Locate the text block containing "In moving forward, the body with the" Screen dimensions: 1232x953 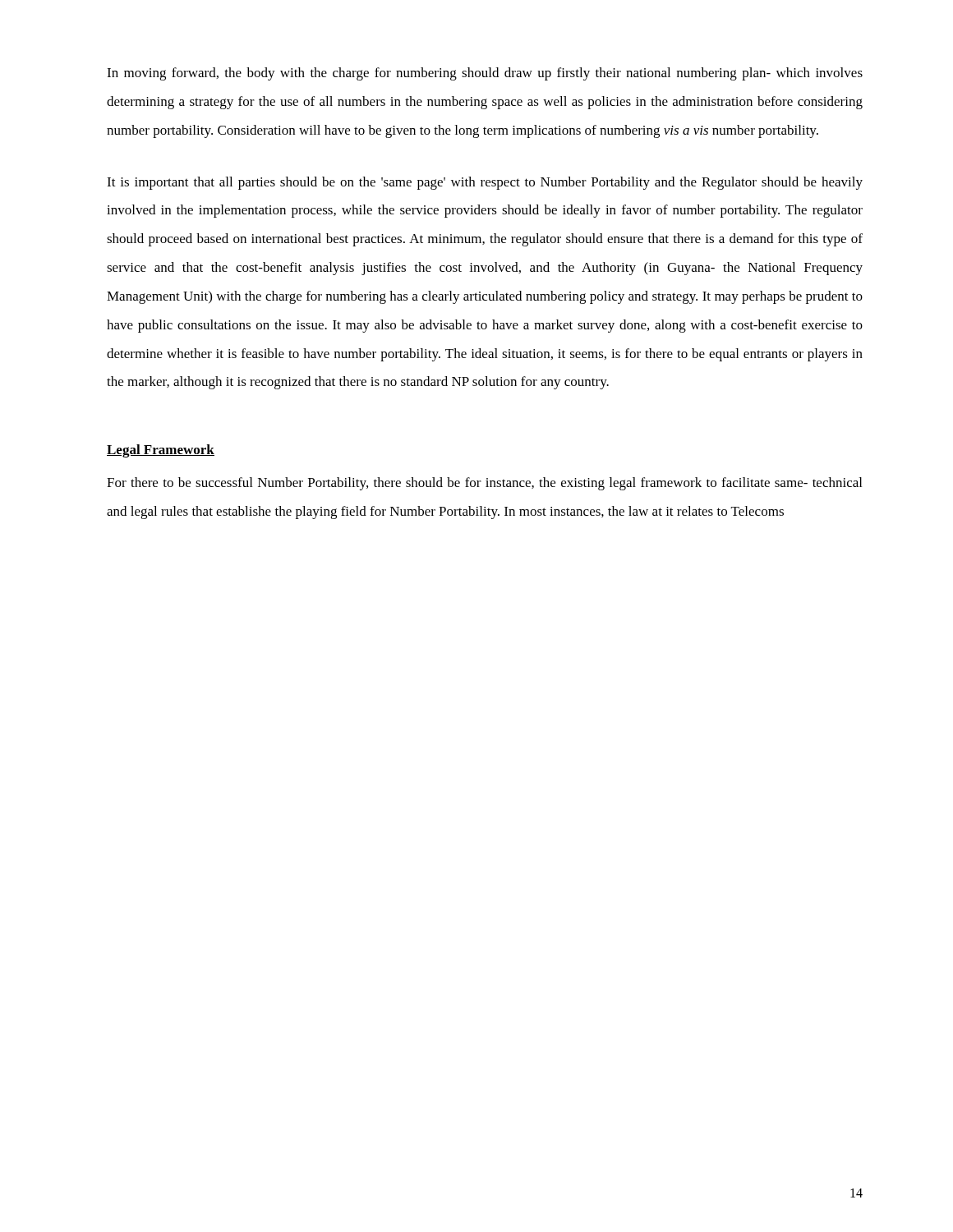(485, 101)
